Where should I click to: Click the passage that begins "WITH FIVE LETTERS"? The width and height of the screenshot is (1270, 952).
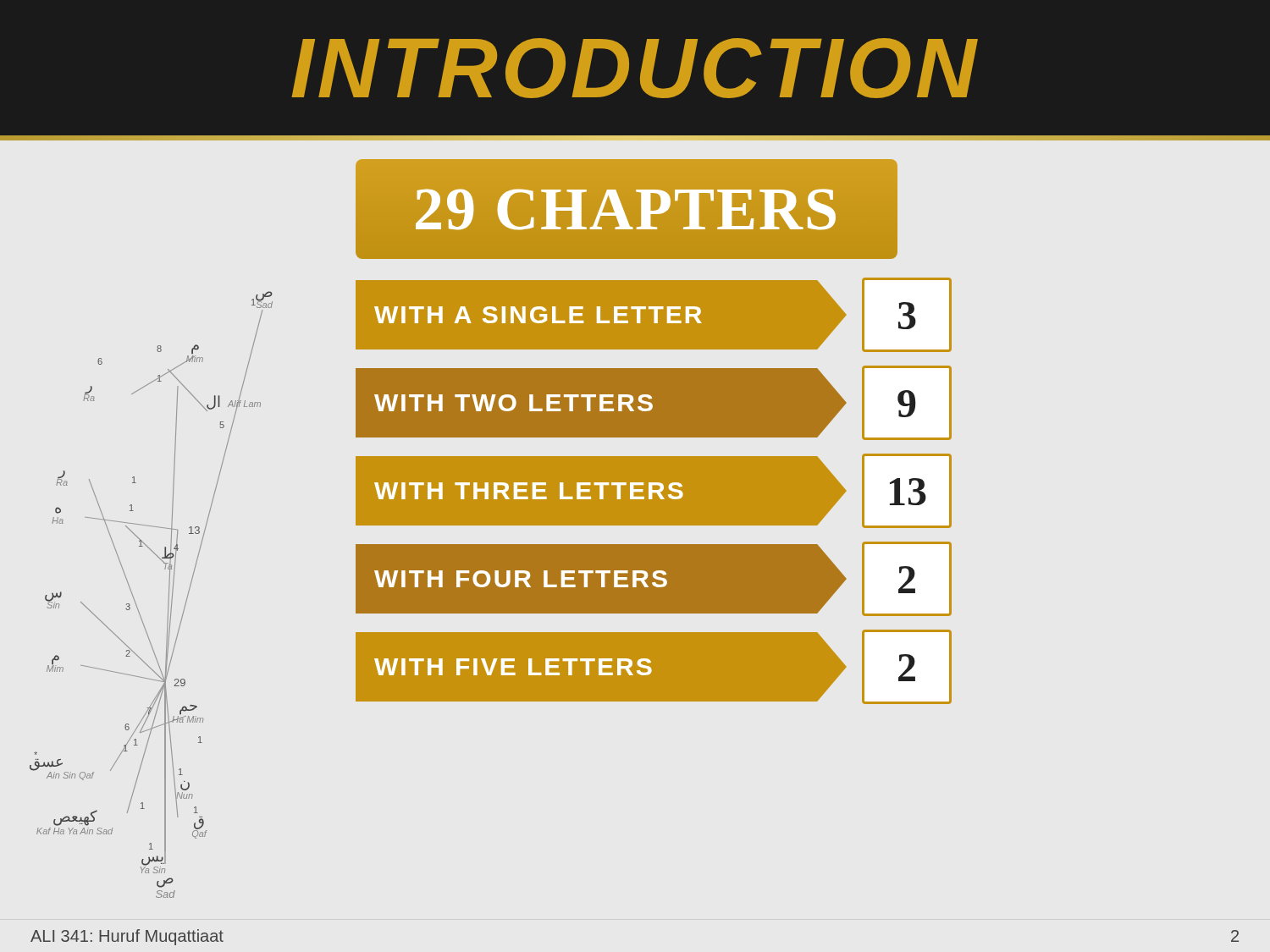tap(654, 667)
